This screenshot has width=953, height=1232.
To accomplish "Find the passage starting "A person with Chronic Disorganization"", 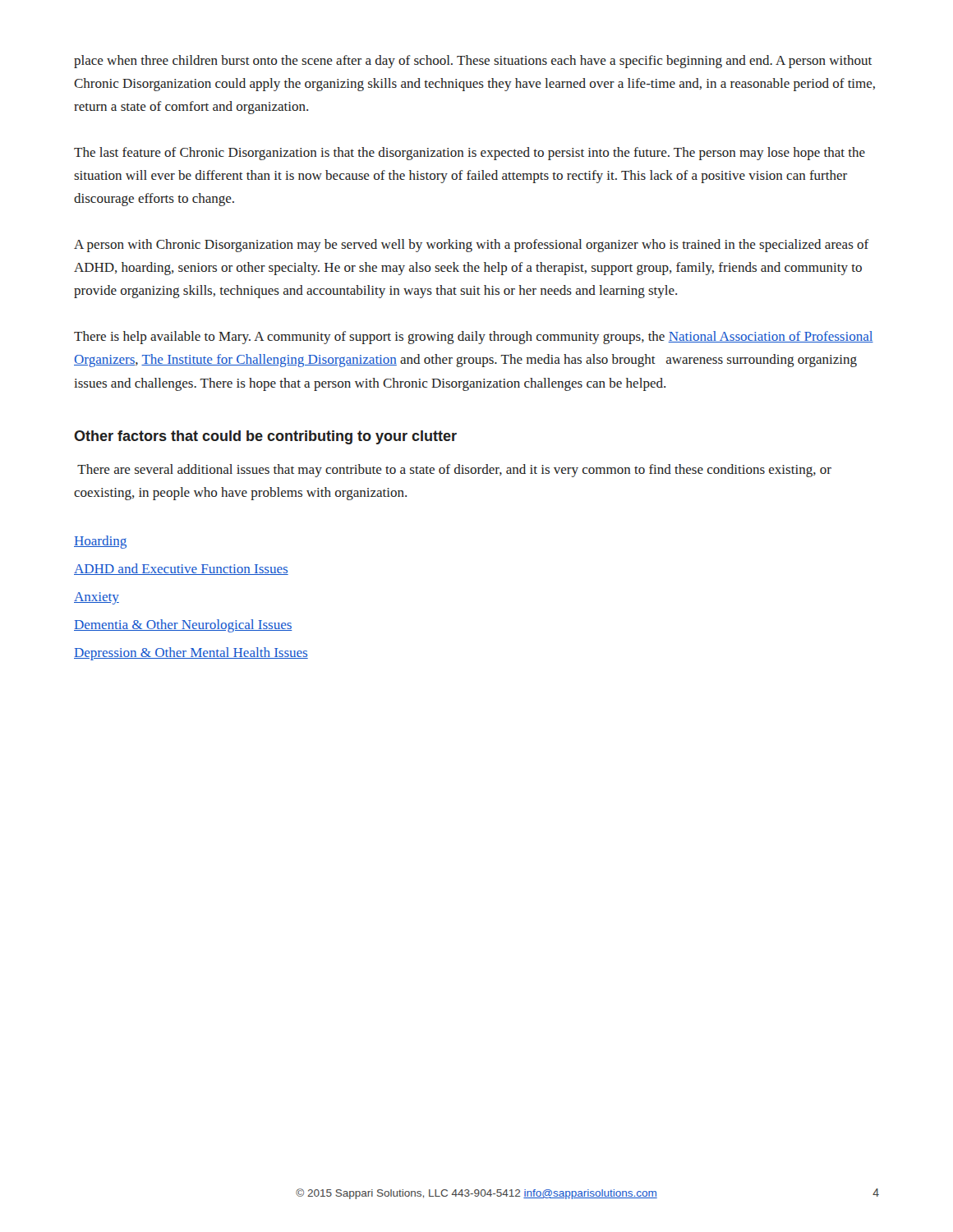I will pos(471,268).
